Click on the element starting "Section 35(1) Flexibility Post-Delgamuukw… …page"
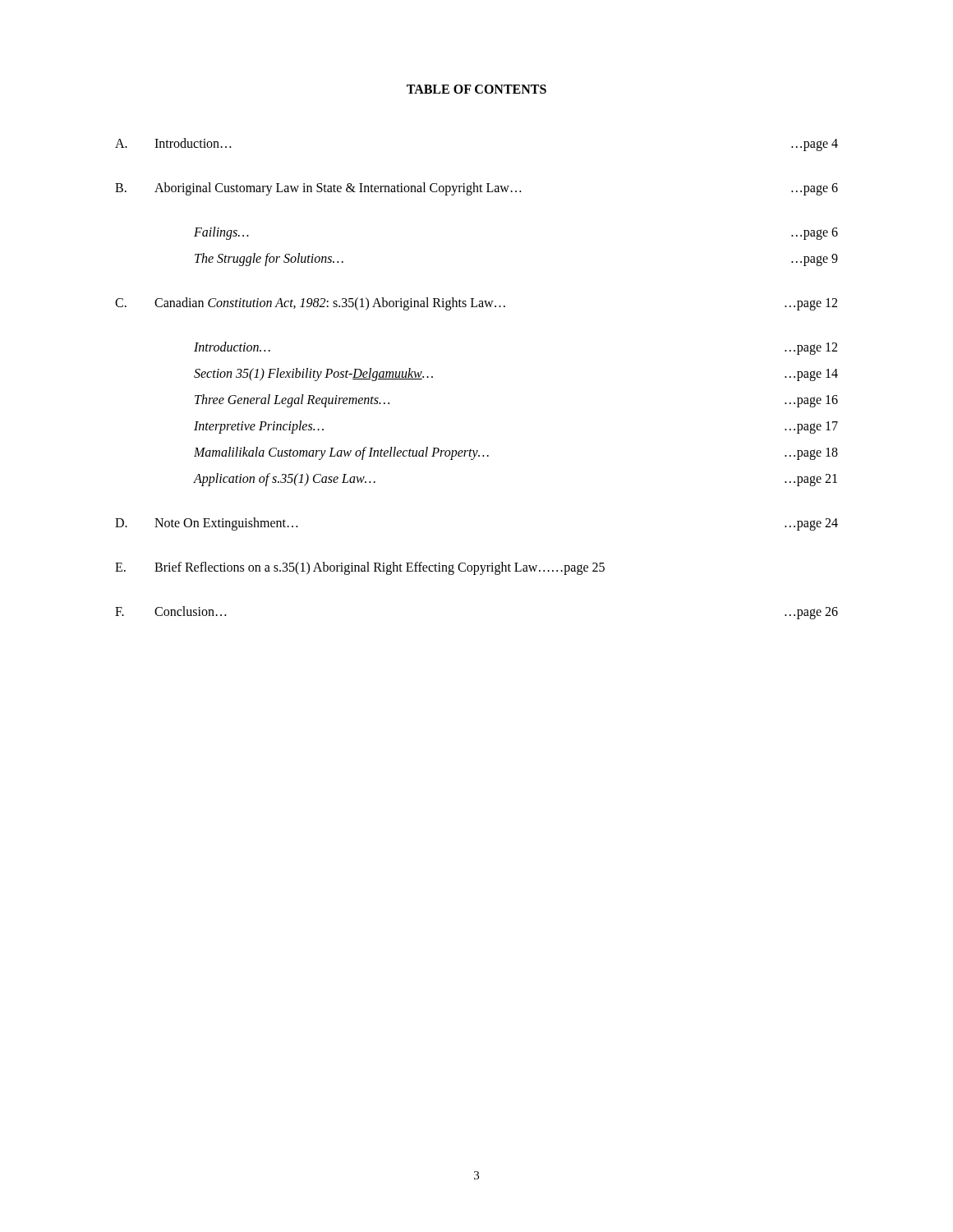 (x=307, y=374)
